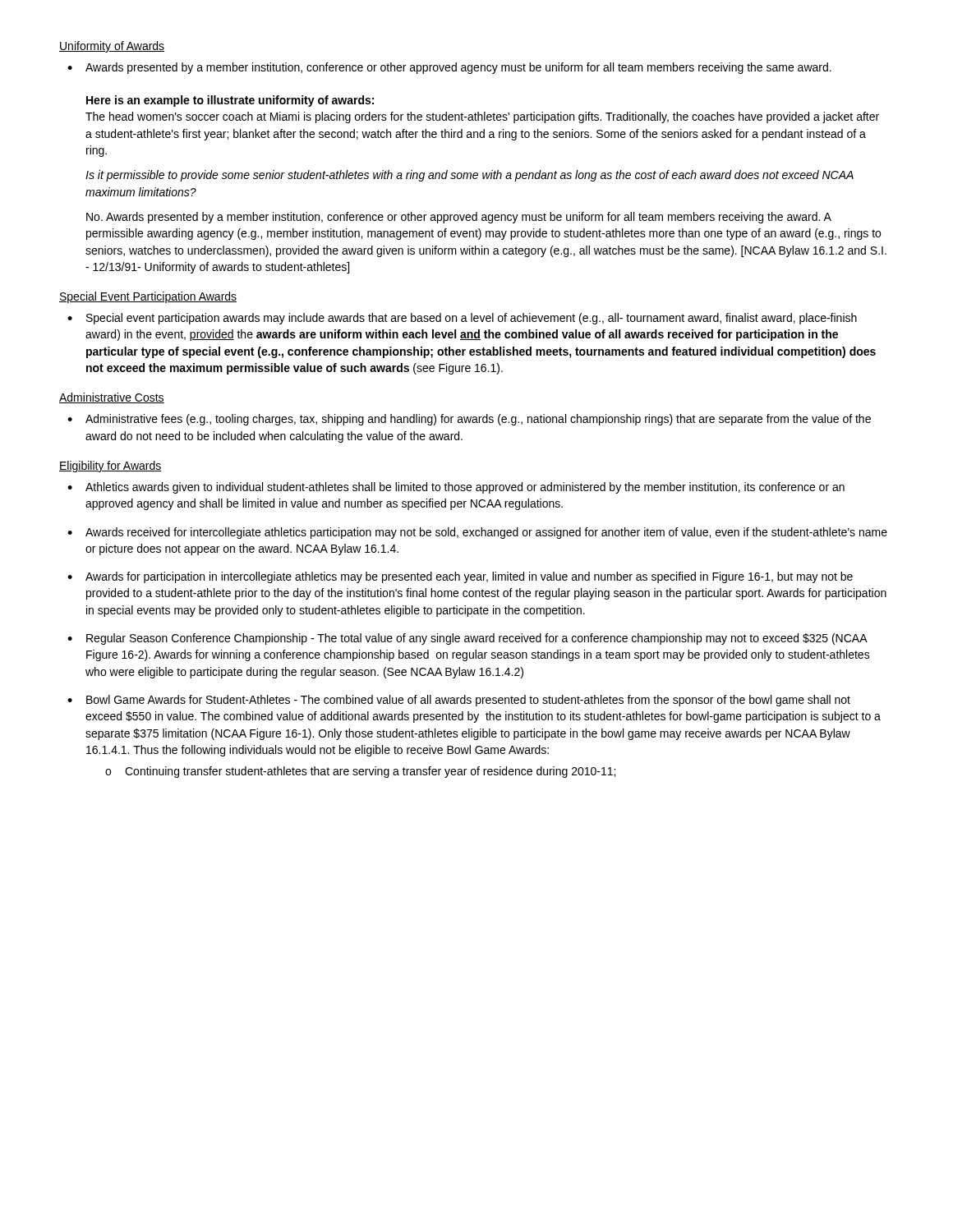Find the section header that says "Eligibility for Awards"
This screenshot has height=1232, width=953.
(110, 466)
